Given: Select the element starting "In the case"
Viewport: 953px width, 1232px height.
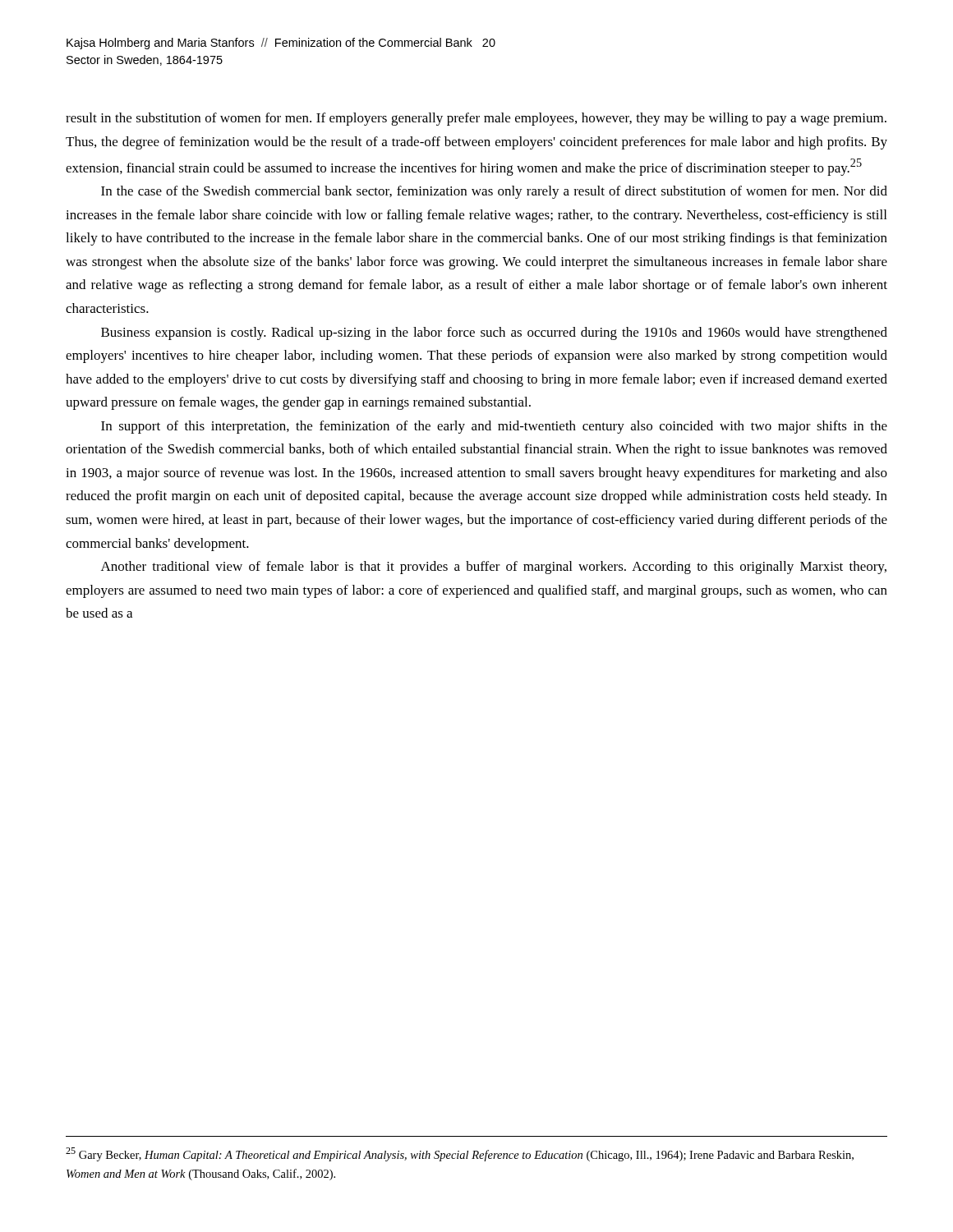Looking at the screenshot, I should point(476,250).
